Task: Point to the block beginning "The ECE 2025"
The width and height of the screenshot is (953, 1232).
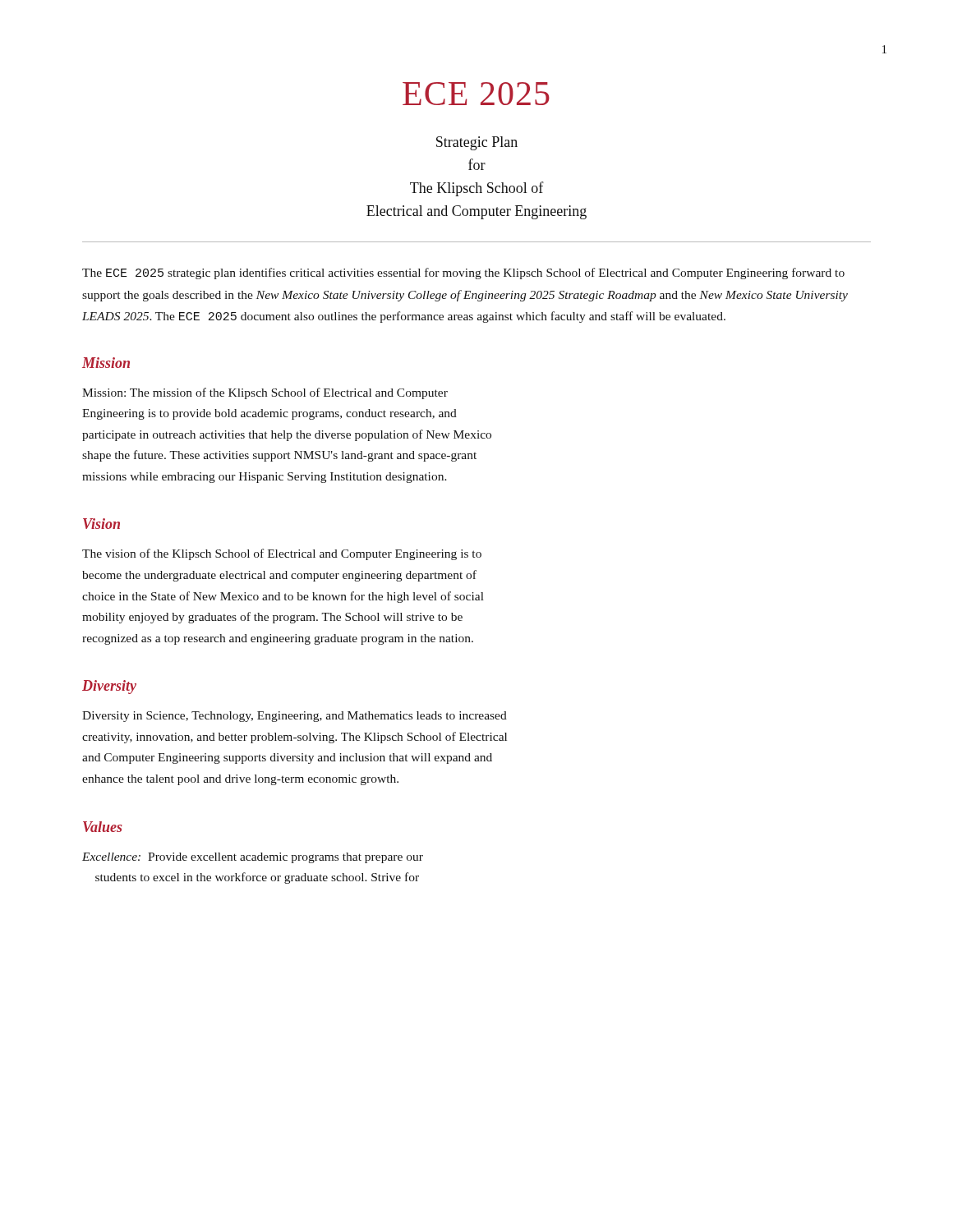Action: click(465, 295)
